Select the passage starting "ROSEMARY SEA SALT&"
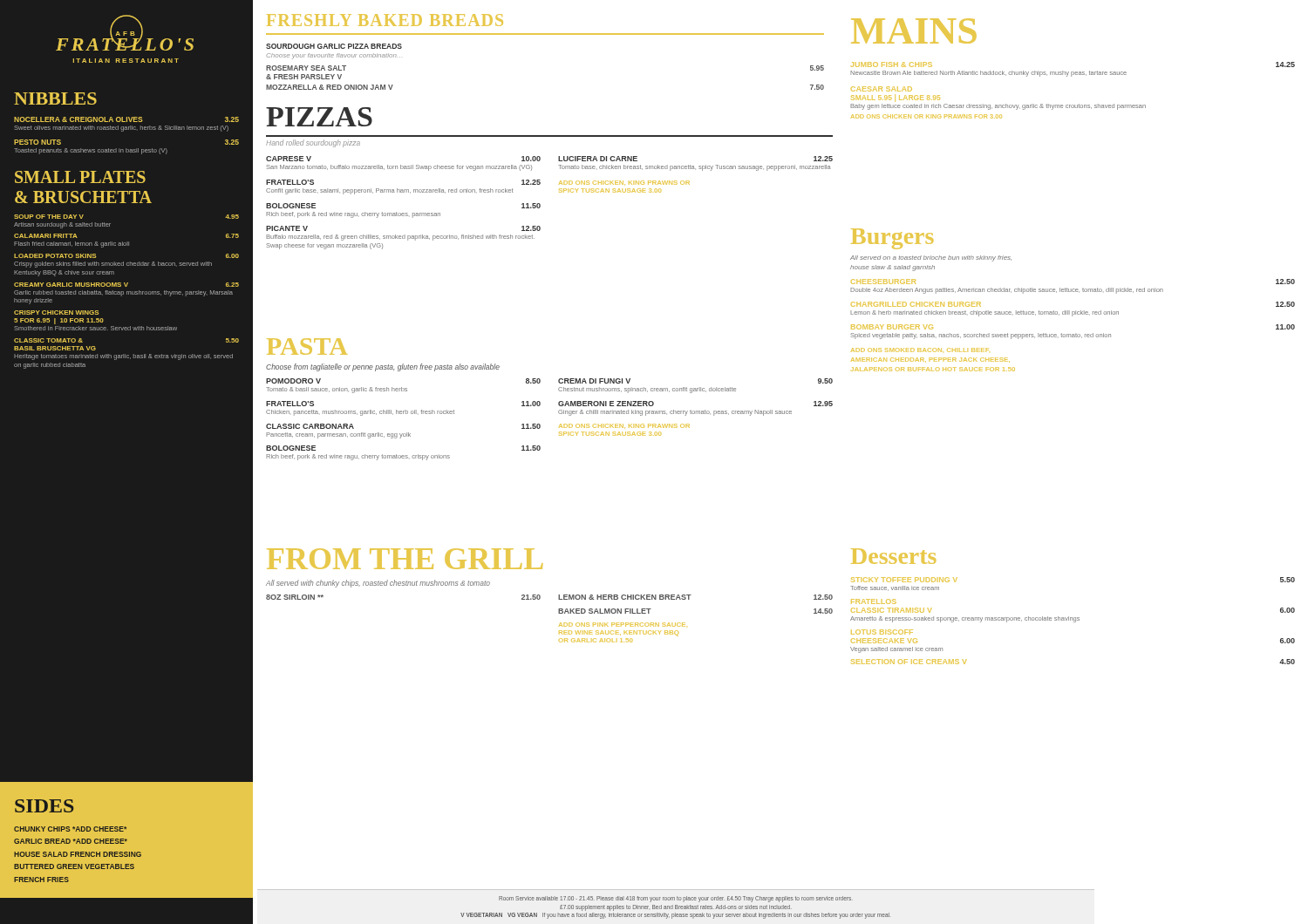The height and width of the screenshot is (924, 1308). [x=303, y=68]
